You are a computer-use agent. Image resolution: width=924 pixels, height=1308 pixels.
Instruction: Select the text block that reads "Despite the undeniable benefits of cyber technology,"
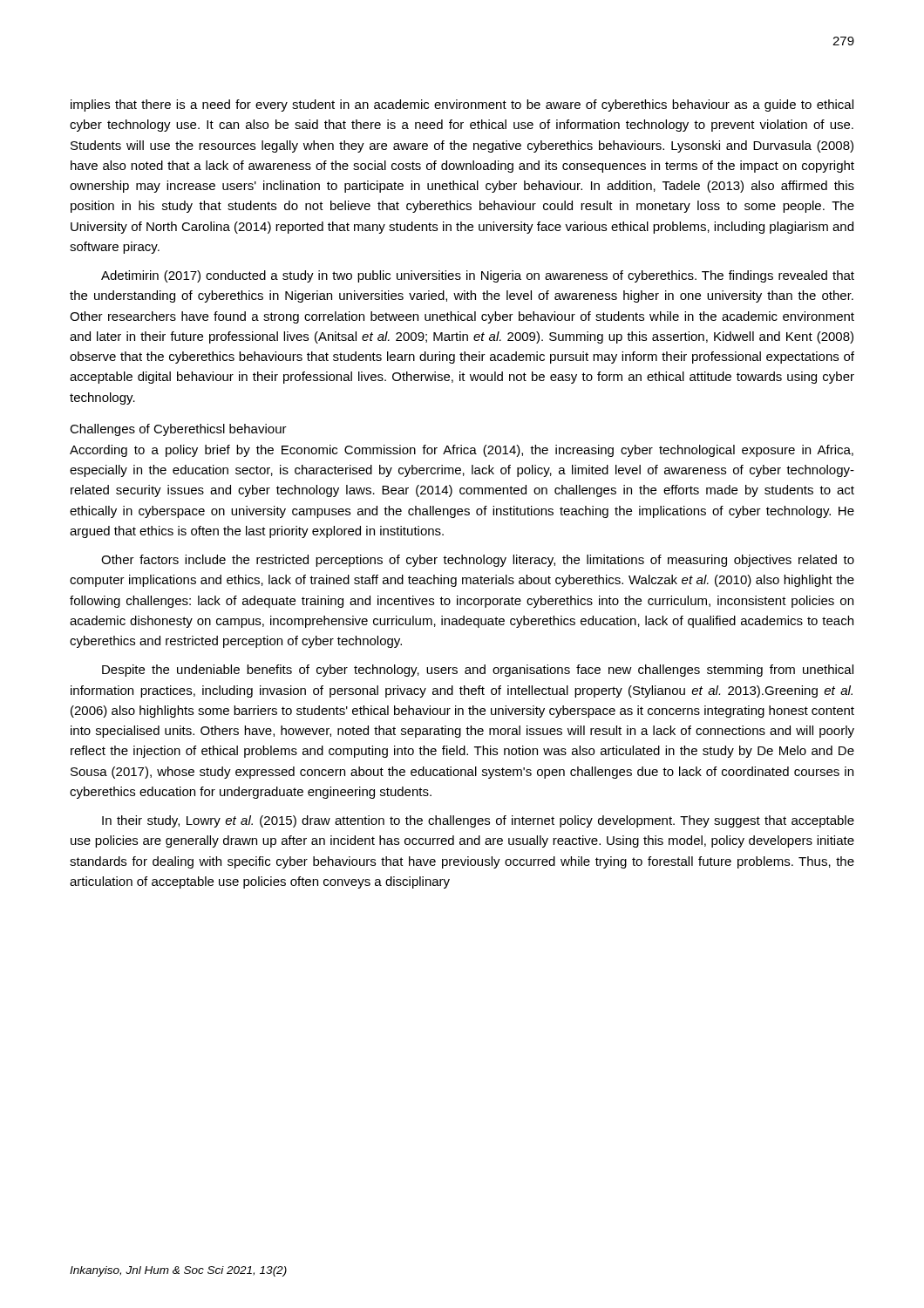coord(462,730)
